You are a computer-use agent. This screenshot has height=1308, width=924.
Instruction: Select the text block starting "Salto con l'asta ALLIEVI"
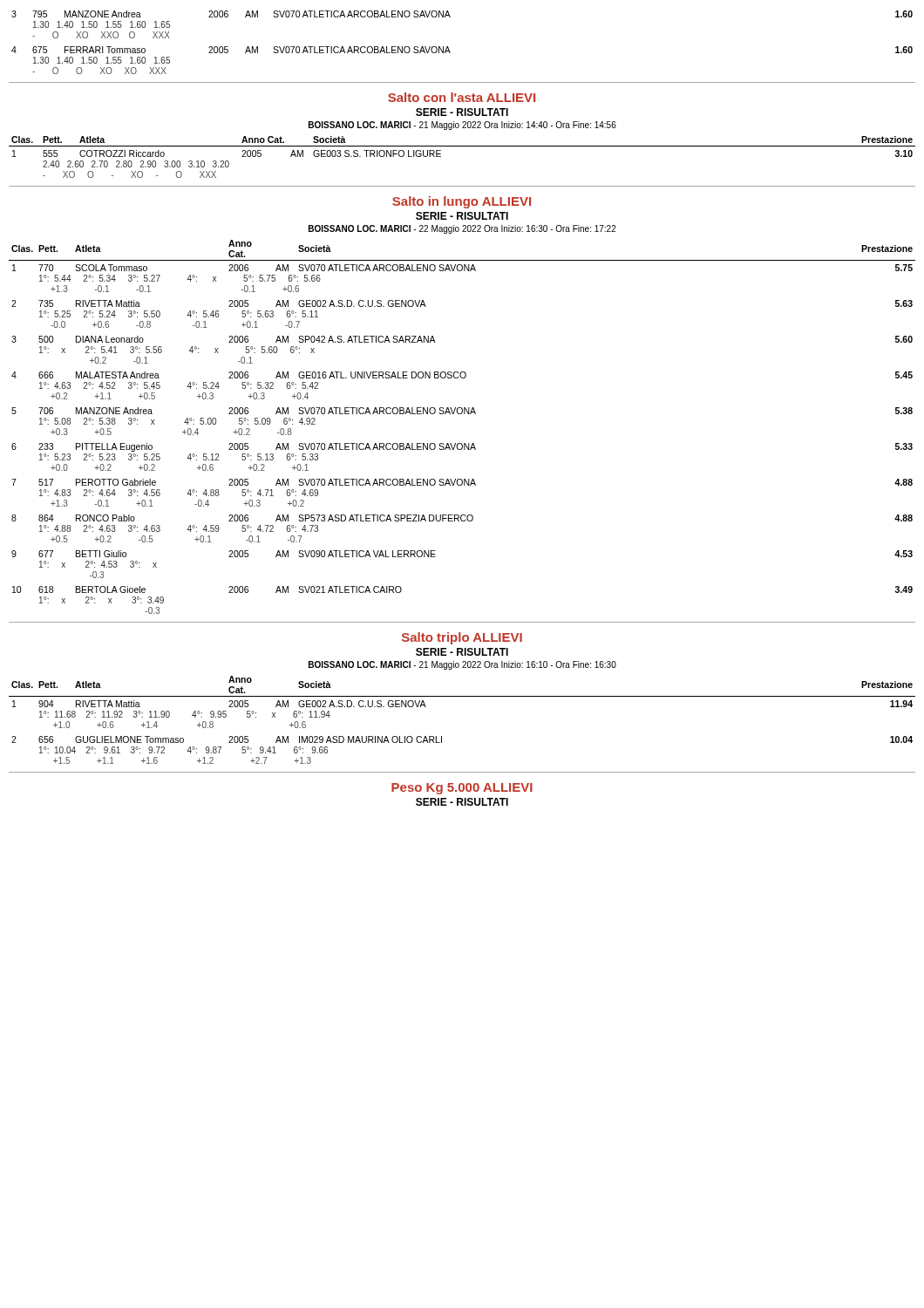[462, 97]
